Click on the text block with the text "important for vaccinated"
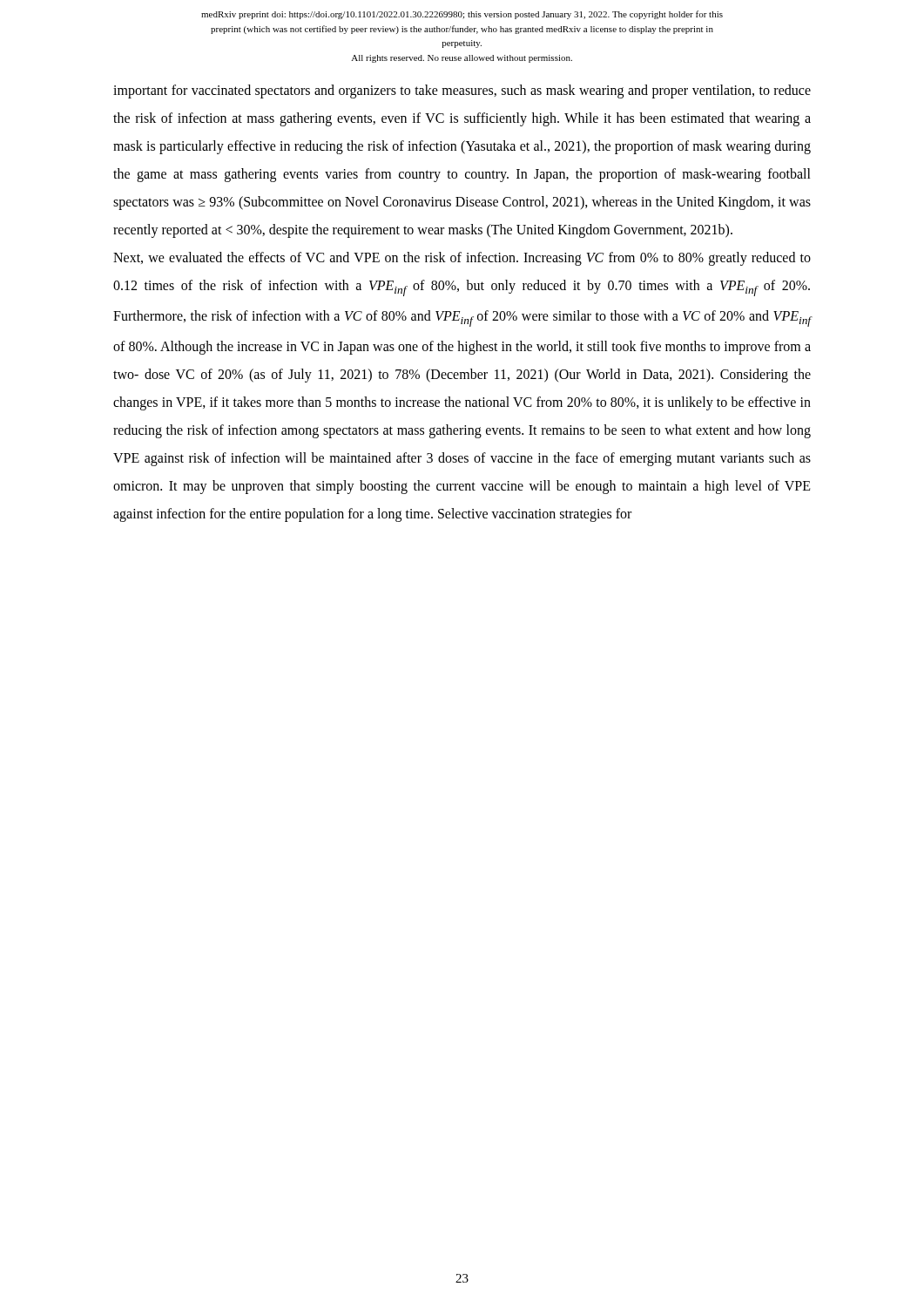The image size is (924, 1307). [462, 160]
